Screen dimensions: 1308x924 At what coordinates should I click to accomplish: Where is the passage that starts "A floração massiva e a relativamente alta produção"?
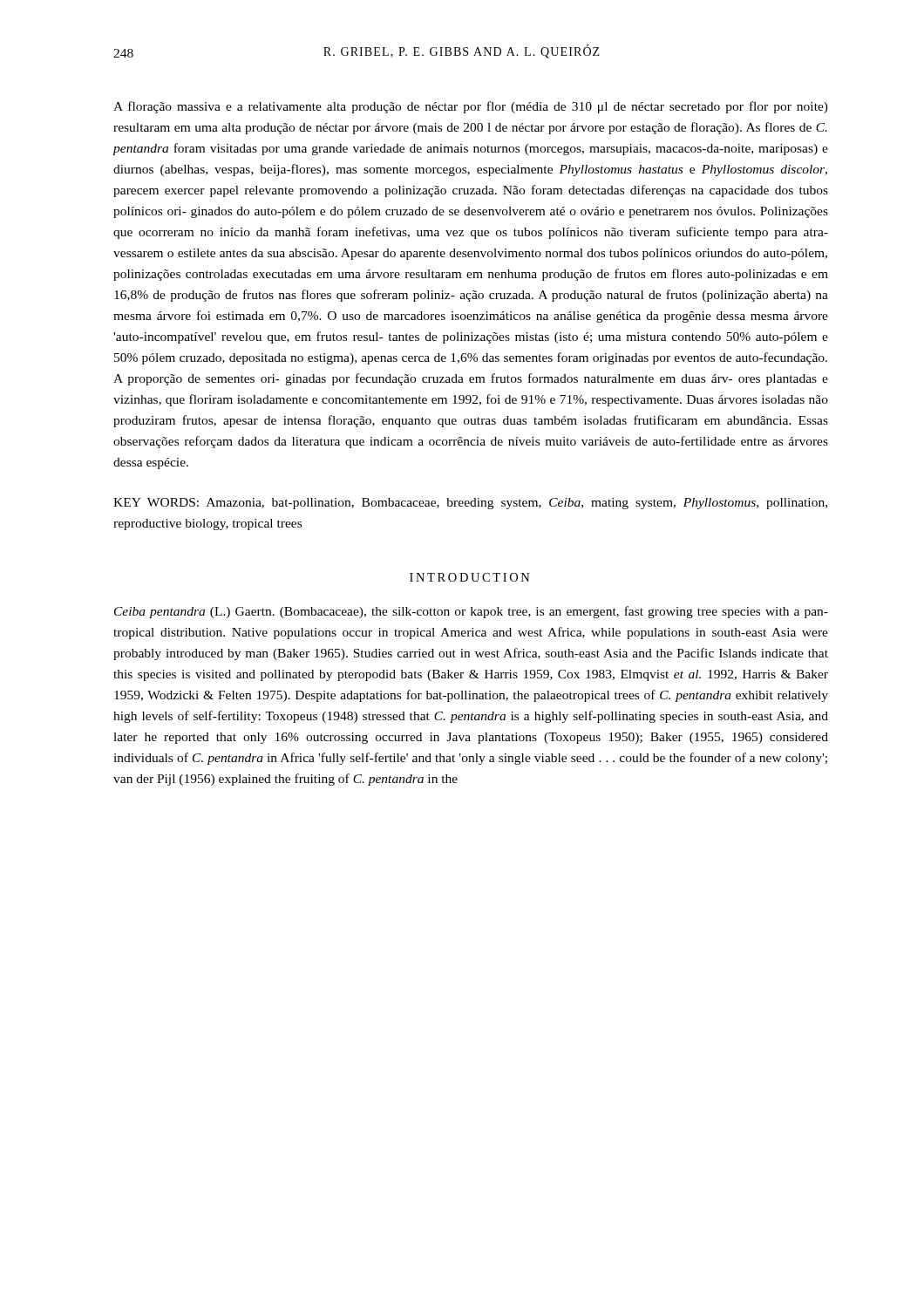tap(471, 284)
